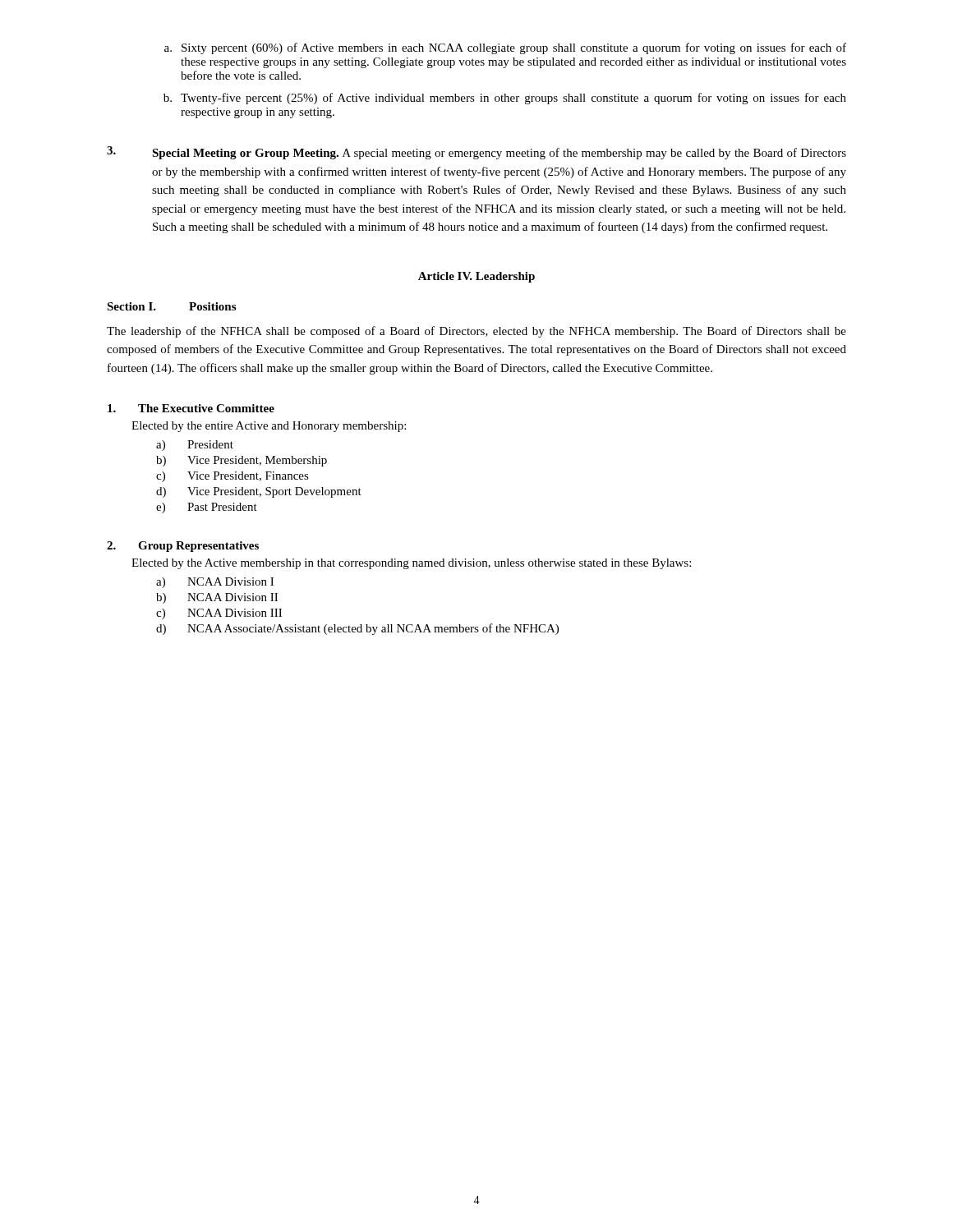Click on the list item containing "b)NCAA Division II"
The height and width of the screenshot is (1232, 953).
pyautogui.click(x=217, y=598)
